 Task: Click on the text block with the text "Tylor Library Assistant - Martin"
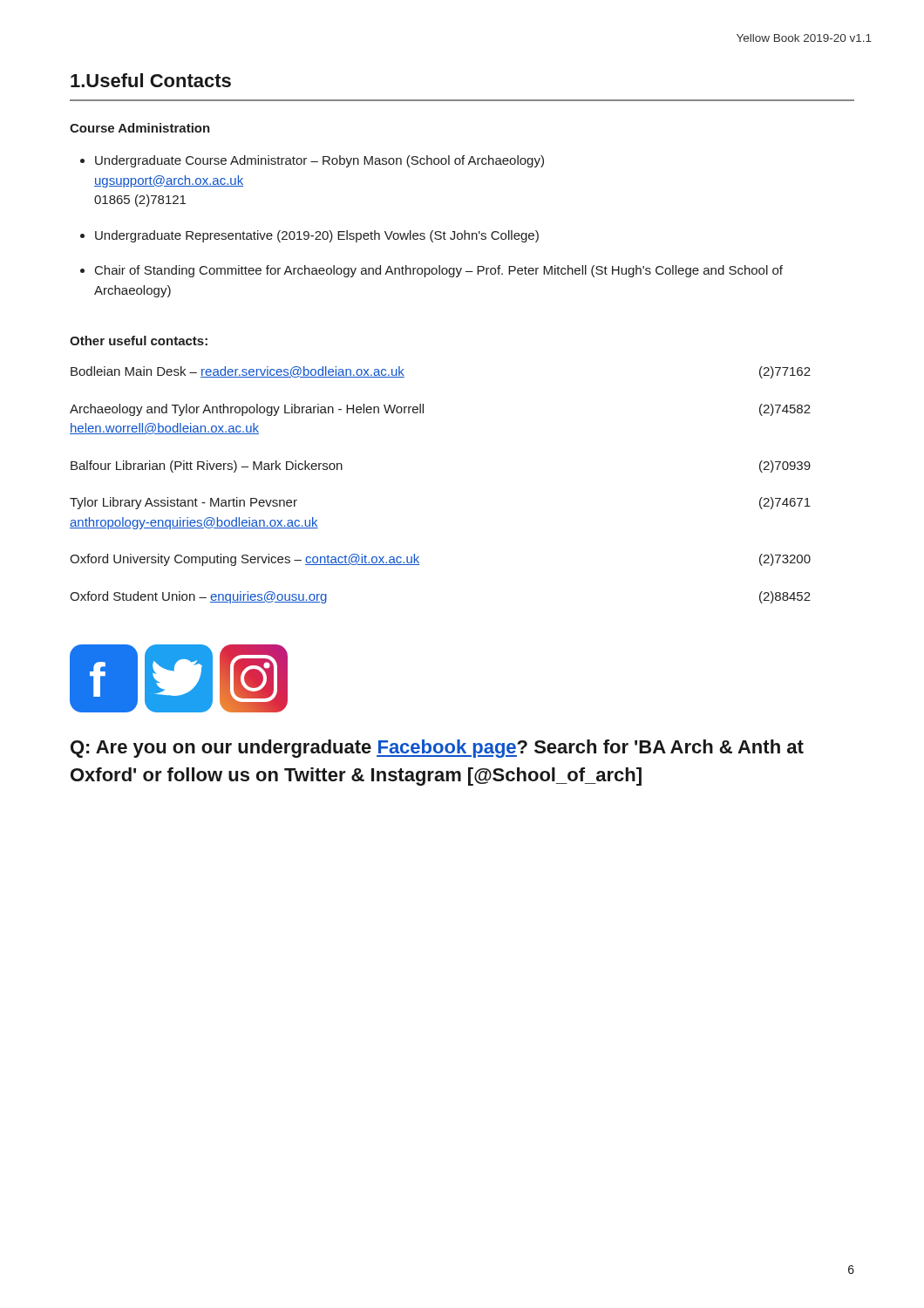(x=181, y=503)
